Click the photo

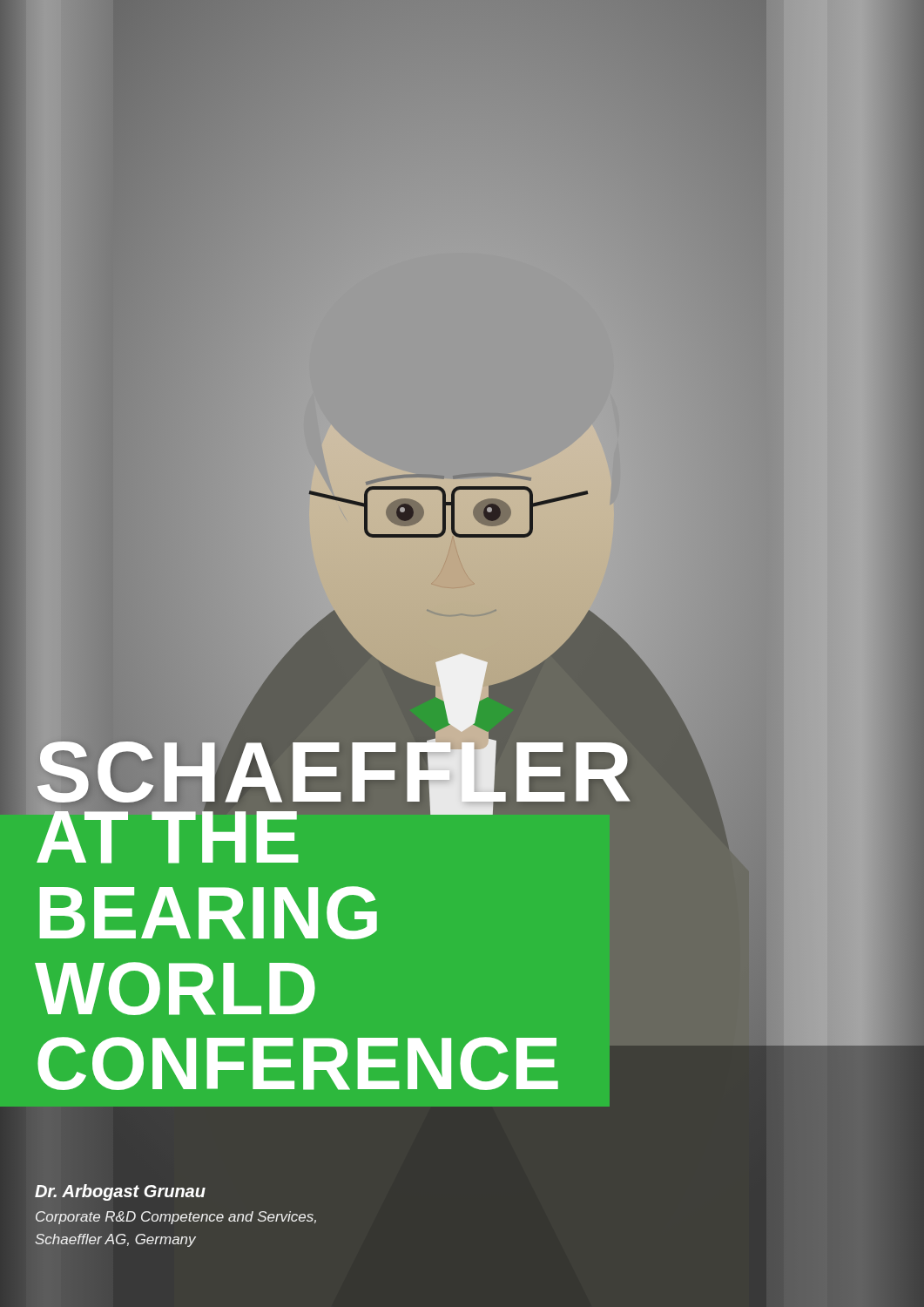point(462,654)
